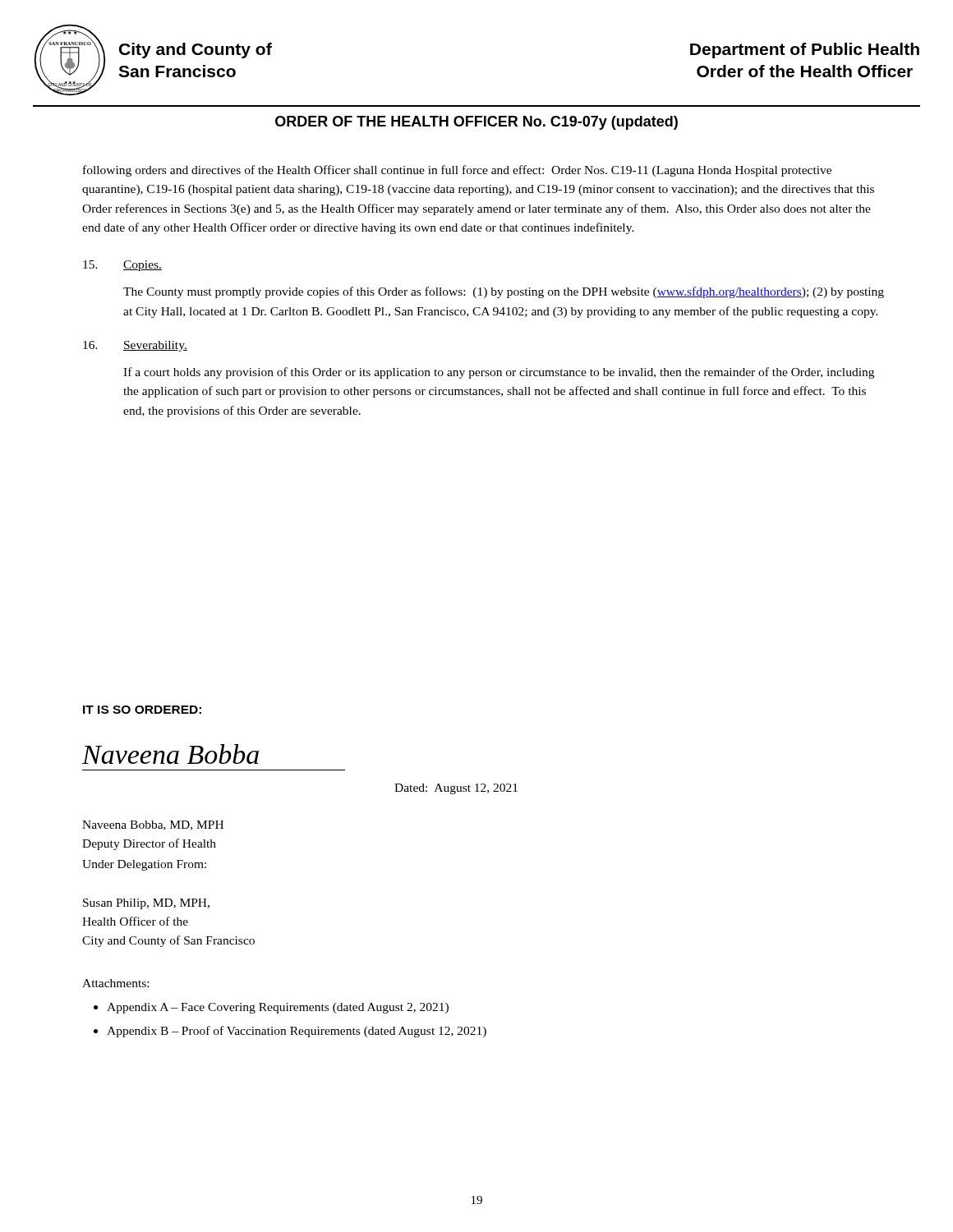This screenshot has width=953, height=1232.
Task: Click the passage that begins "following orders and"
Action: [478, 198]
